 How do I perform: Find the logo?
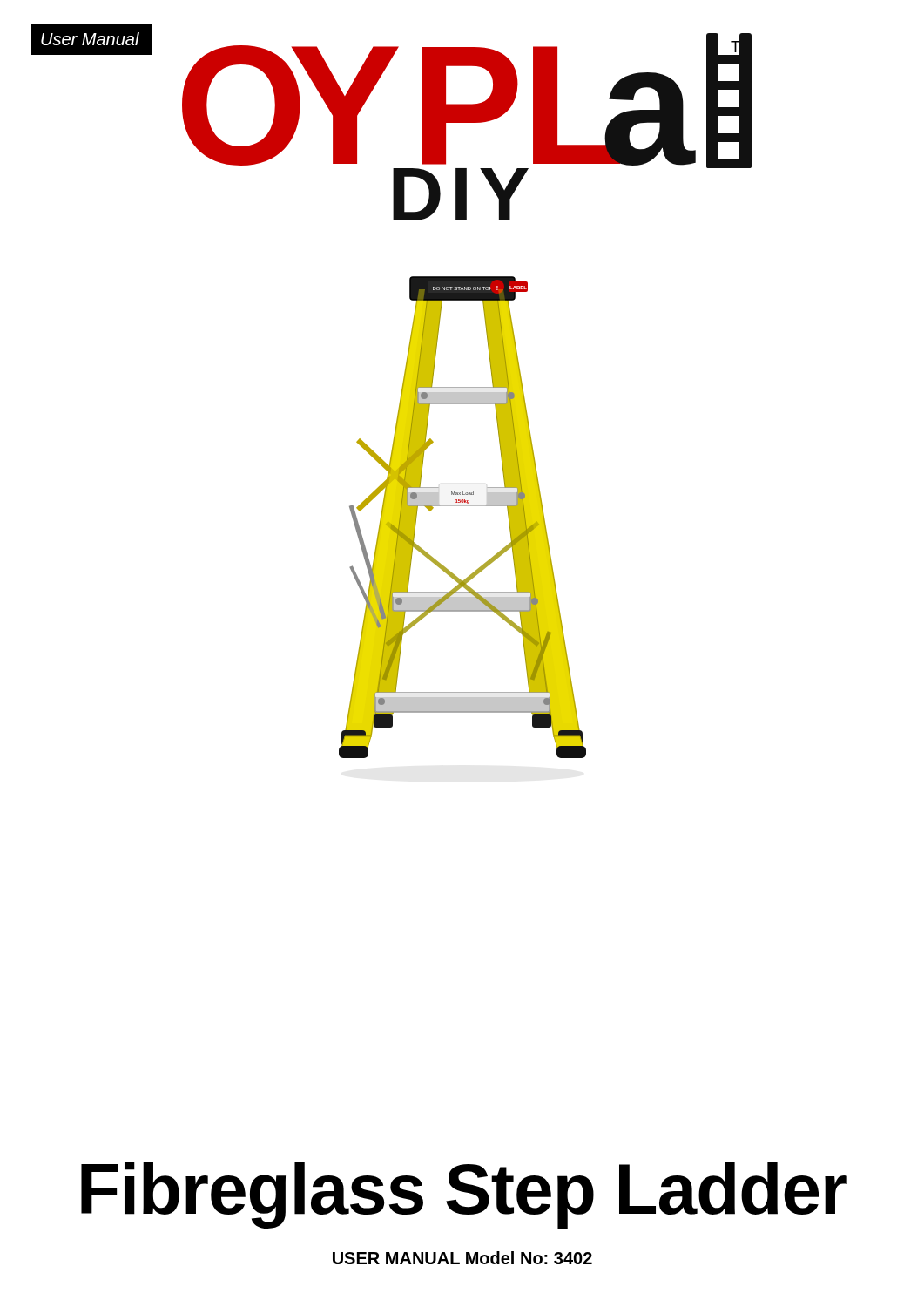462,120
